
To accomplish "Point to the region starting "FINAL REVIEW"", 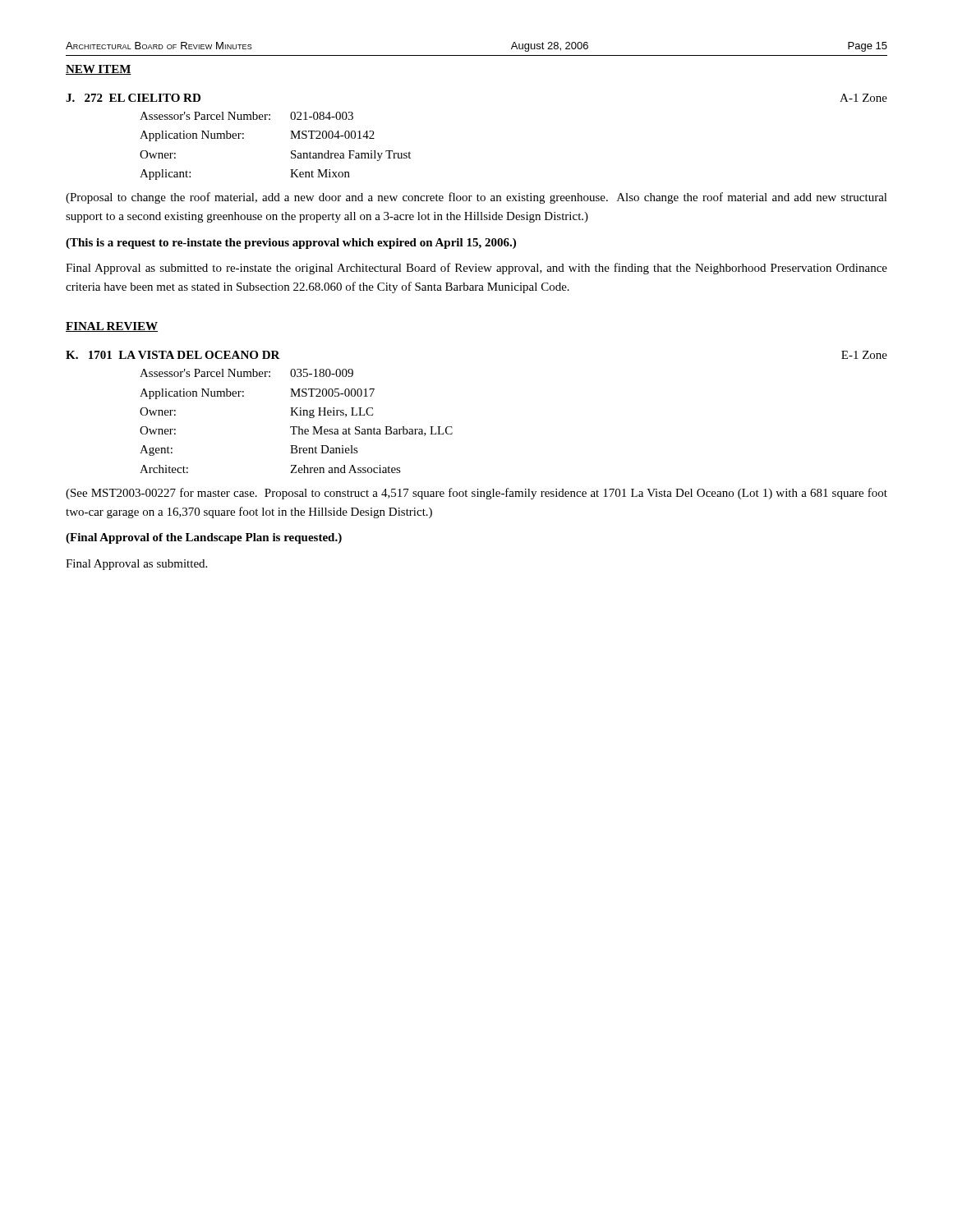I will 112,326.
